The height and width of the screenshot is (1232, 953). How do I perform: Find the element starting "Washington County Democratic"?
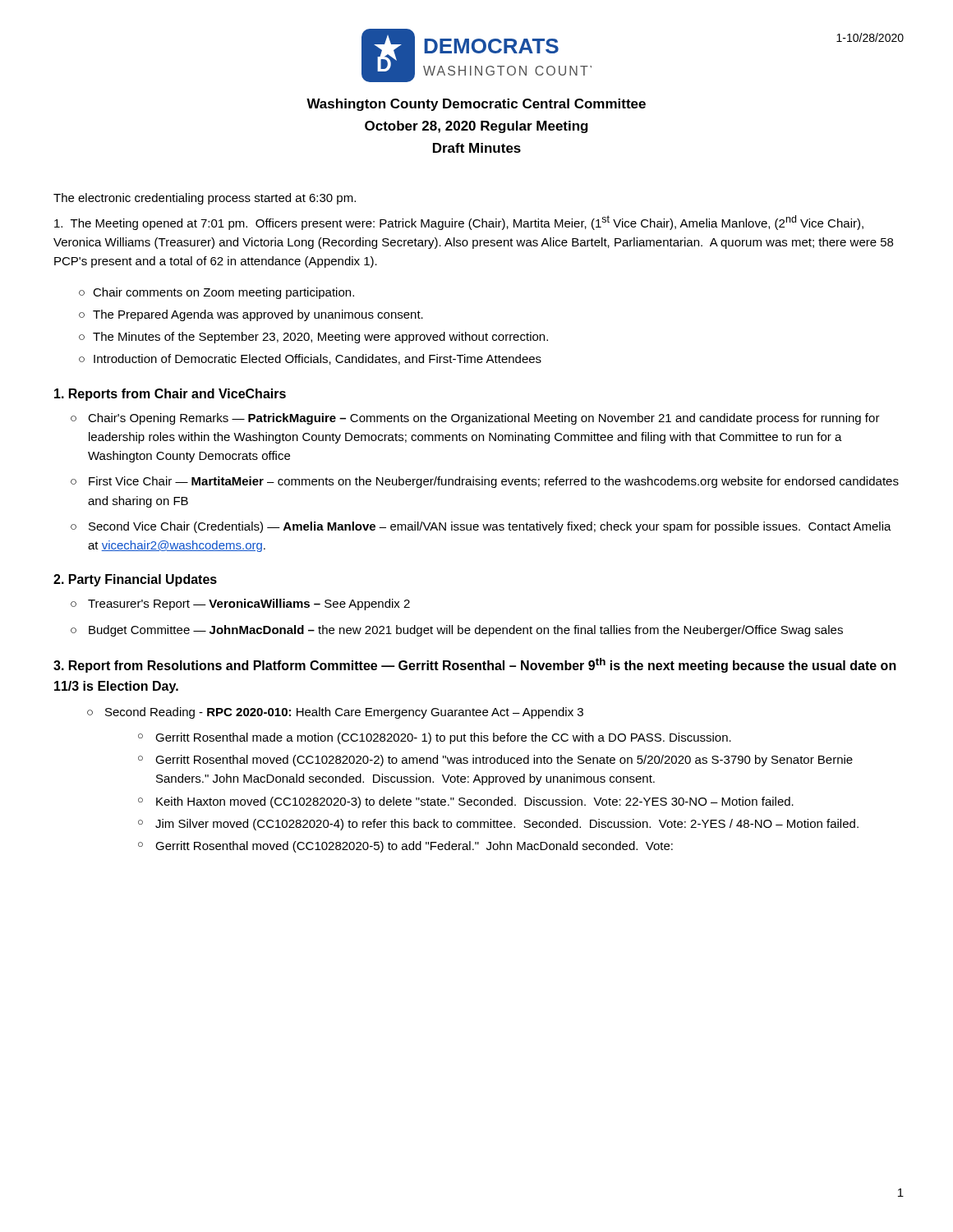pyautogui.click(x=476, y=126)
